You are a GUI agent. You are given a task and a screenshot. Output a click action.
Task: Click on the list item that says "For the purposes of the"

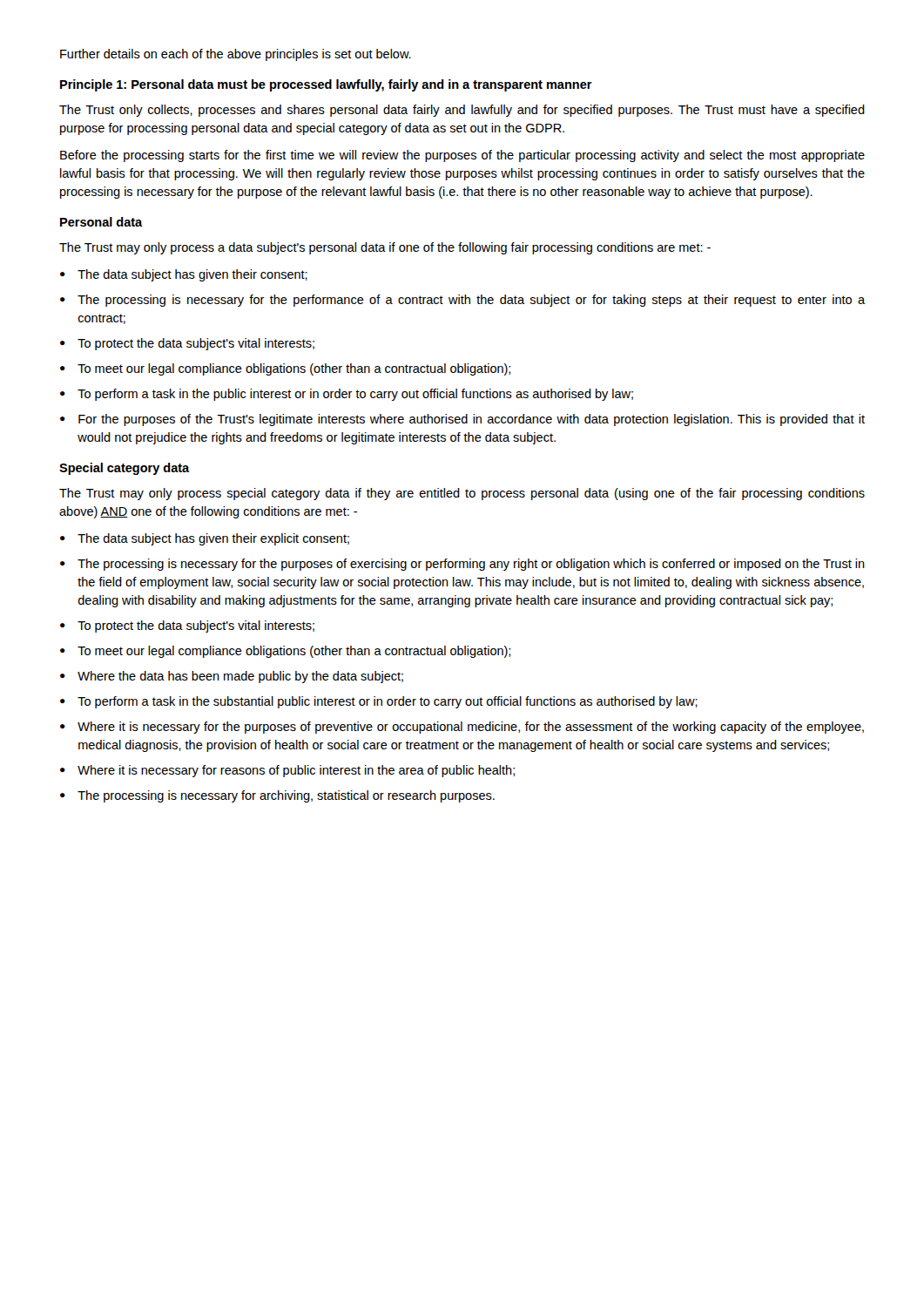coord(471,428)
